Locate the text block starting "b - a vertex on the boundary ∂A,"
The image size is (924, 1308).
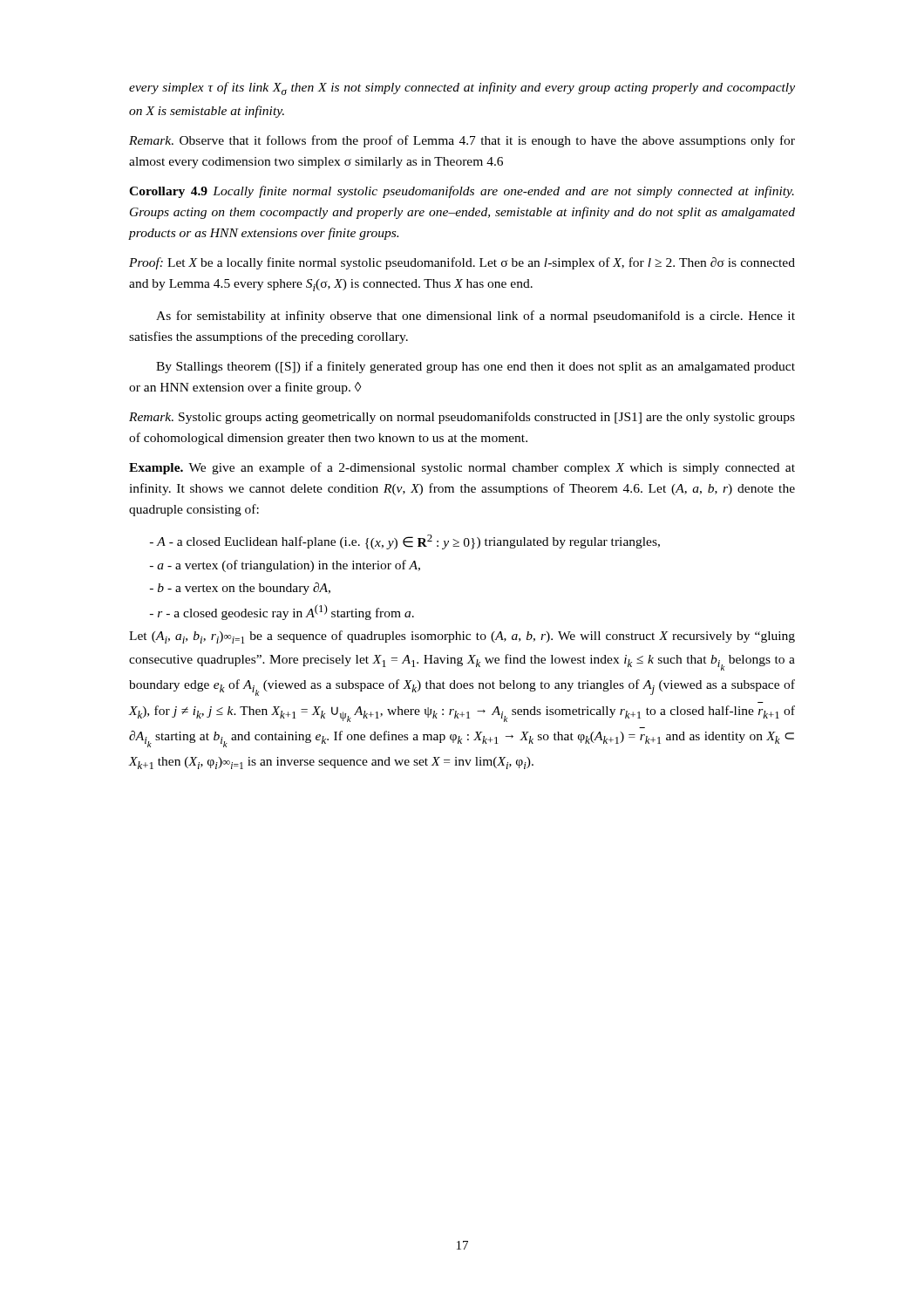240,589
